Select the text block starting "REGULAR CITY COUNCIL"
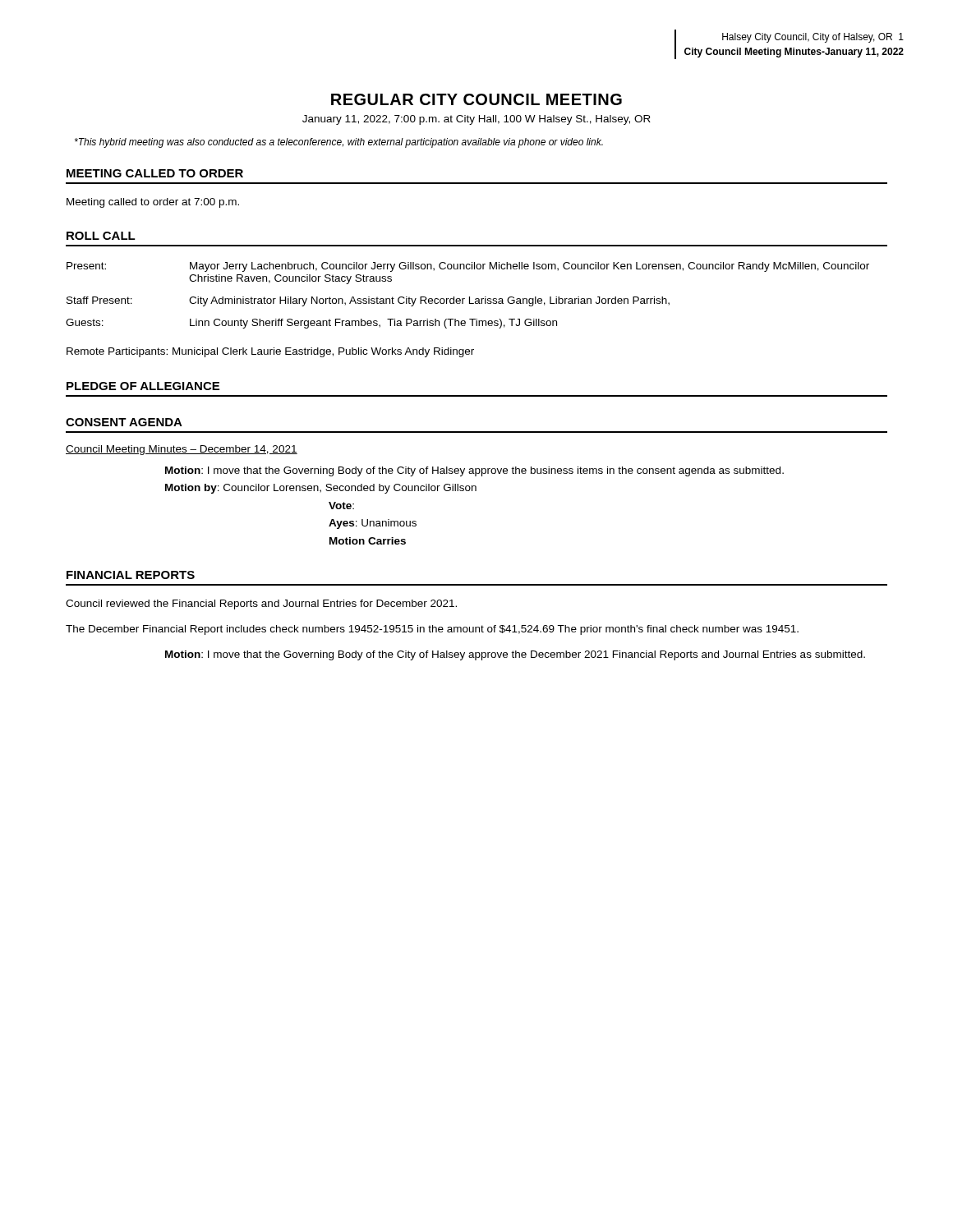953x1232 pixels. pos(476,99)
